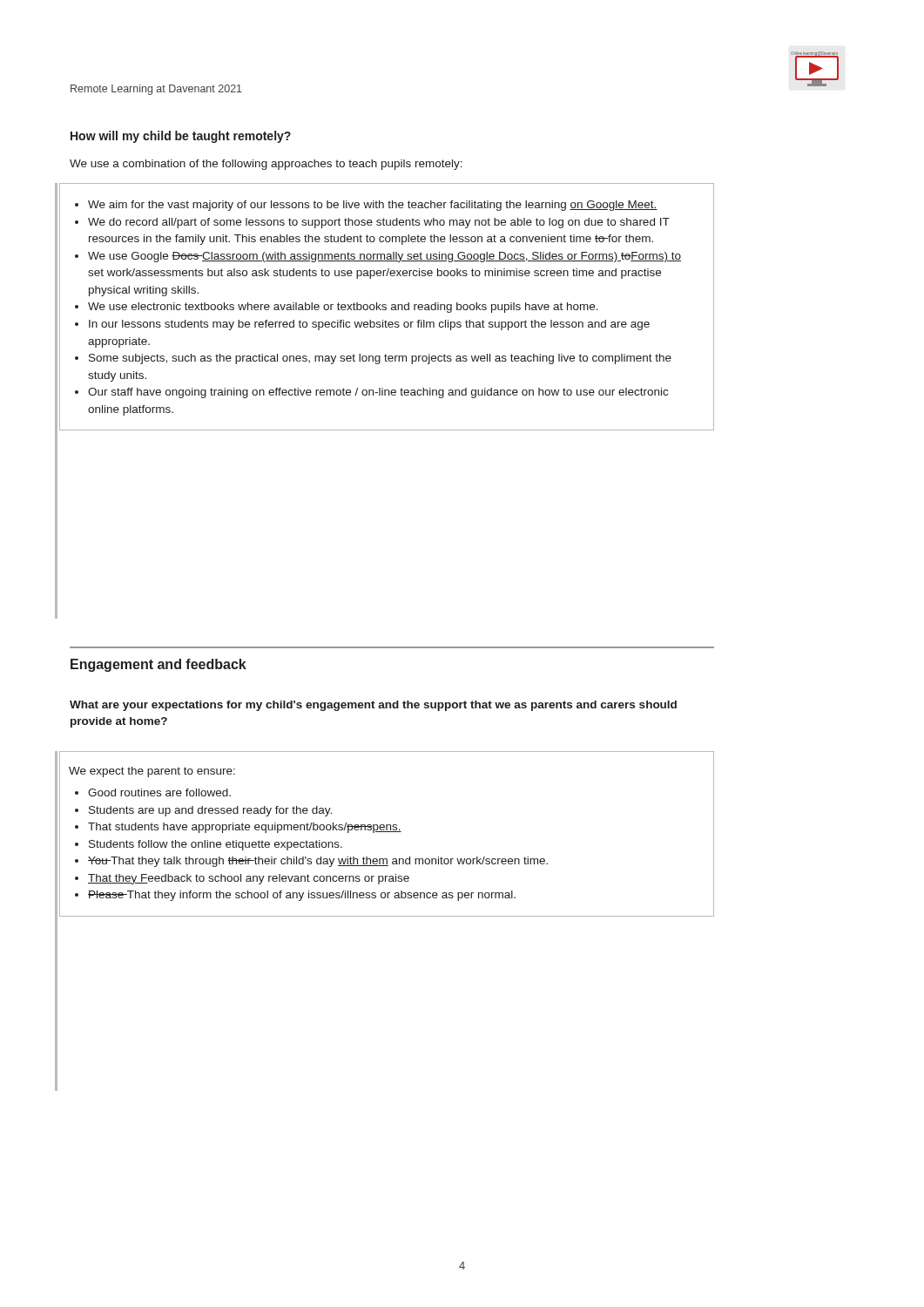
Task: Find the section header on this page that starts "How will my child be"
Action: tap(180, 136)
